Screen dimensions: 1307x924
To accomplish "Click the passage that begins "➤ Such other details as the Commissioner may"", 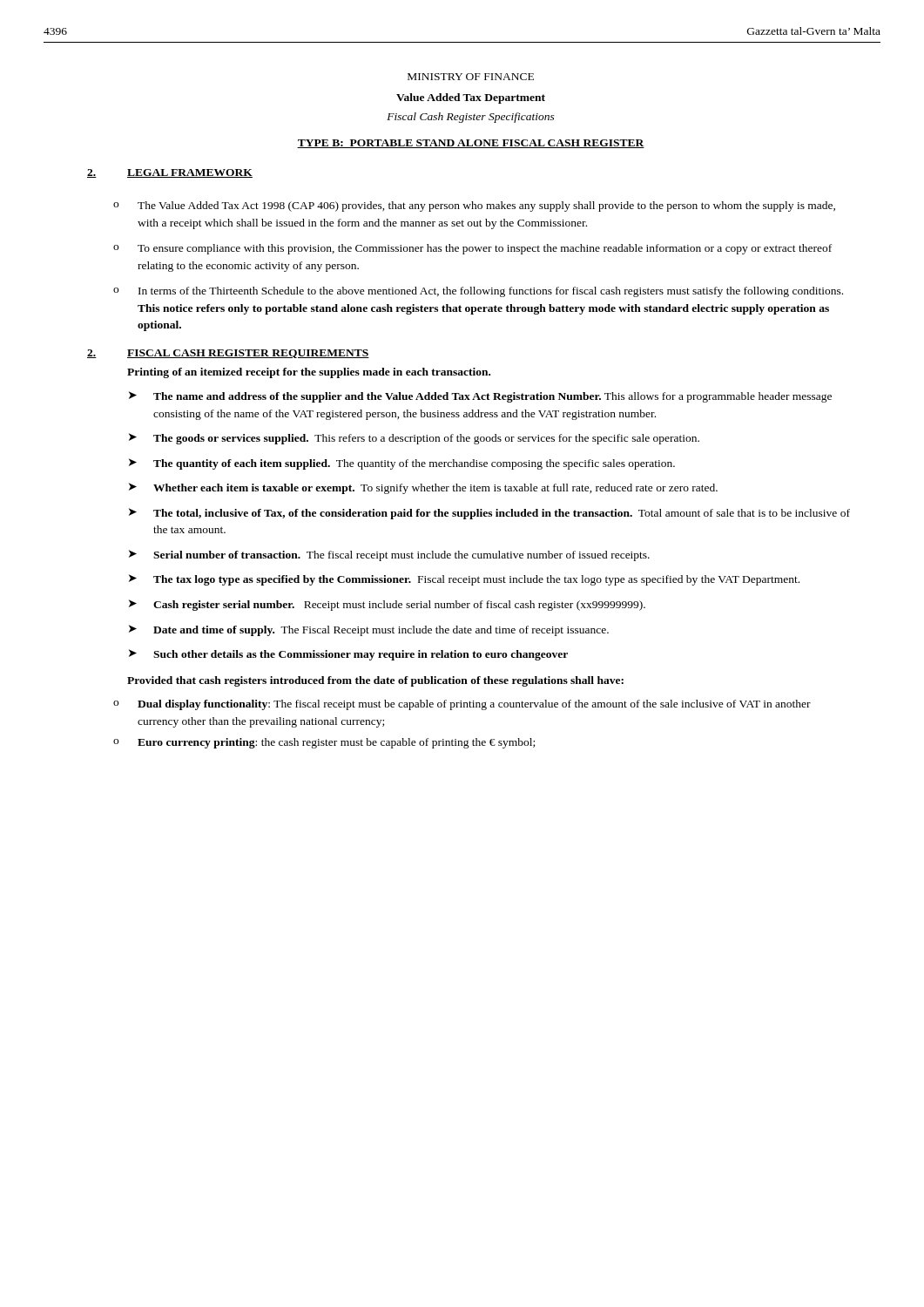I will (348, 654).
